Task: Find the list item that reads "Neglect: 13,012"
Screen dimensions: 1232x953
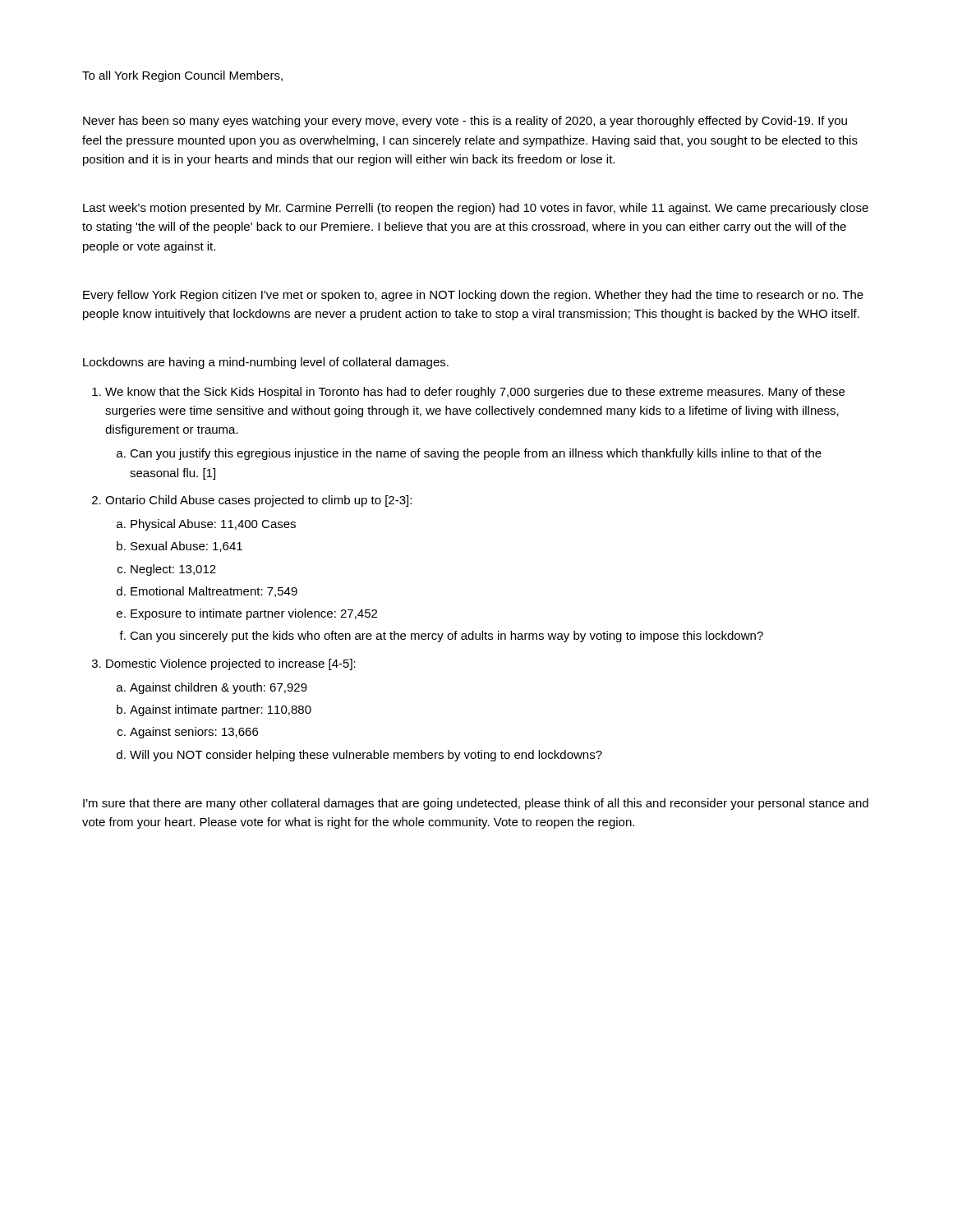Action: 173,568
